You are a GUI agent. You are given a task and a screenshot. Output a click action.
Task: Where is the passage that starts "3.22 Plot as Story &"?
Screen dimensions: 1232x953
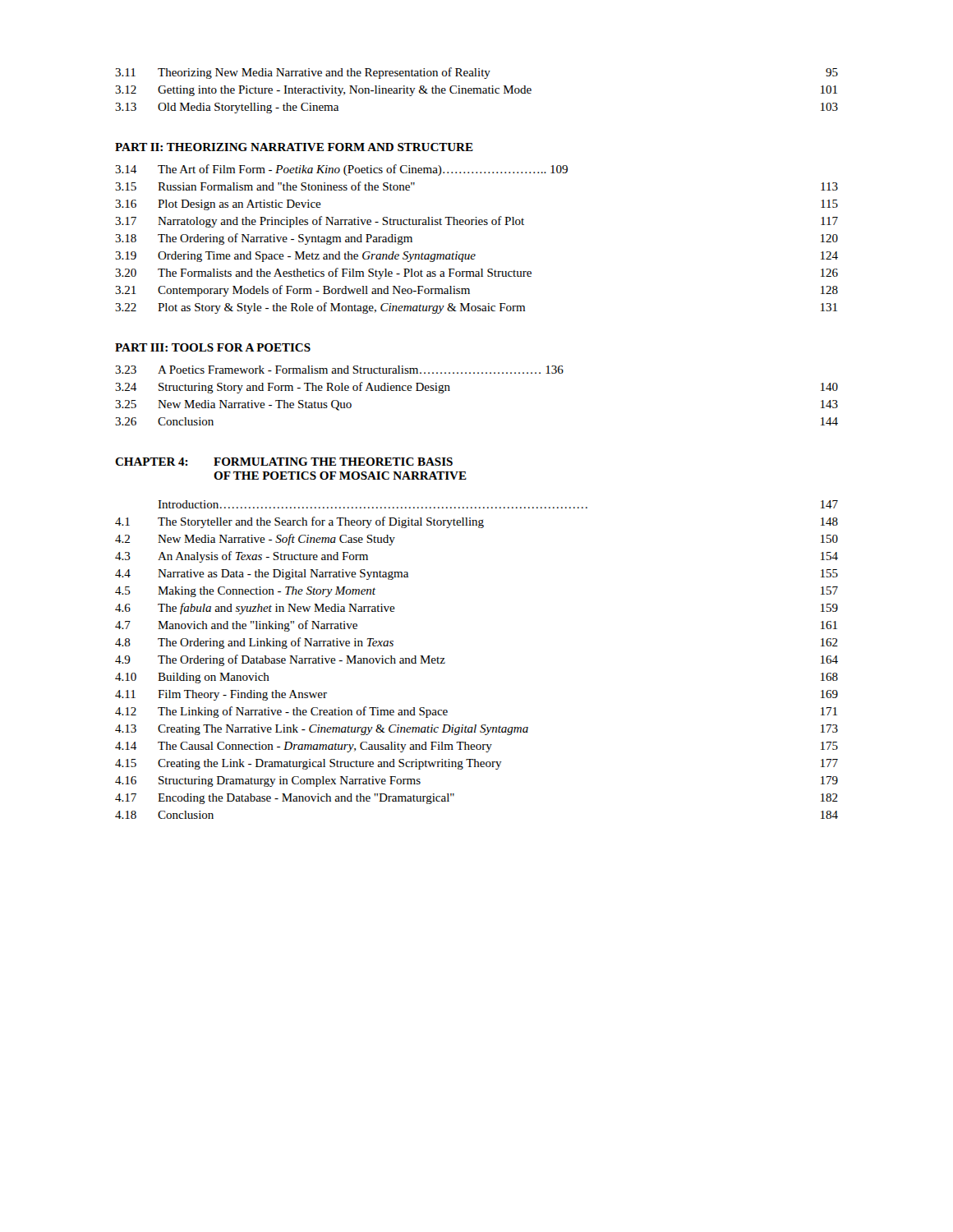coord(476,308)
